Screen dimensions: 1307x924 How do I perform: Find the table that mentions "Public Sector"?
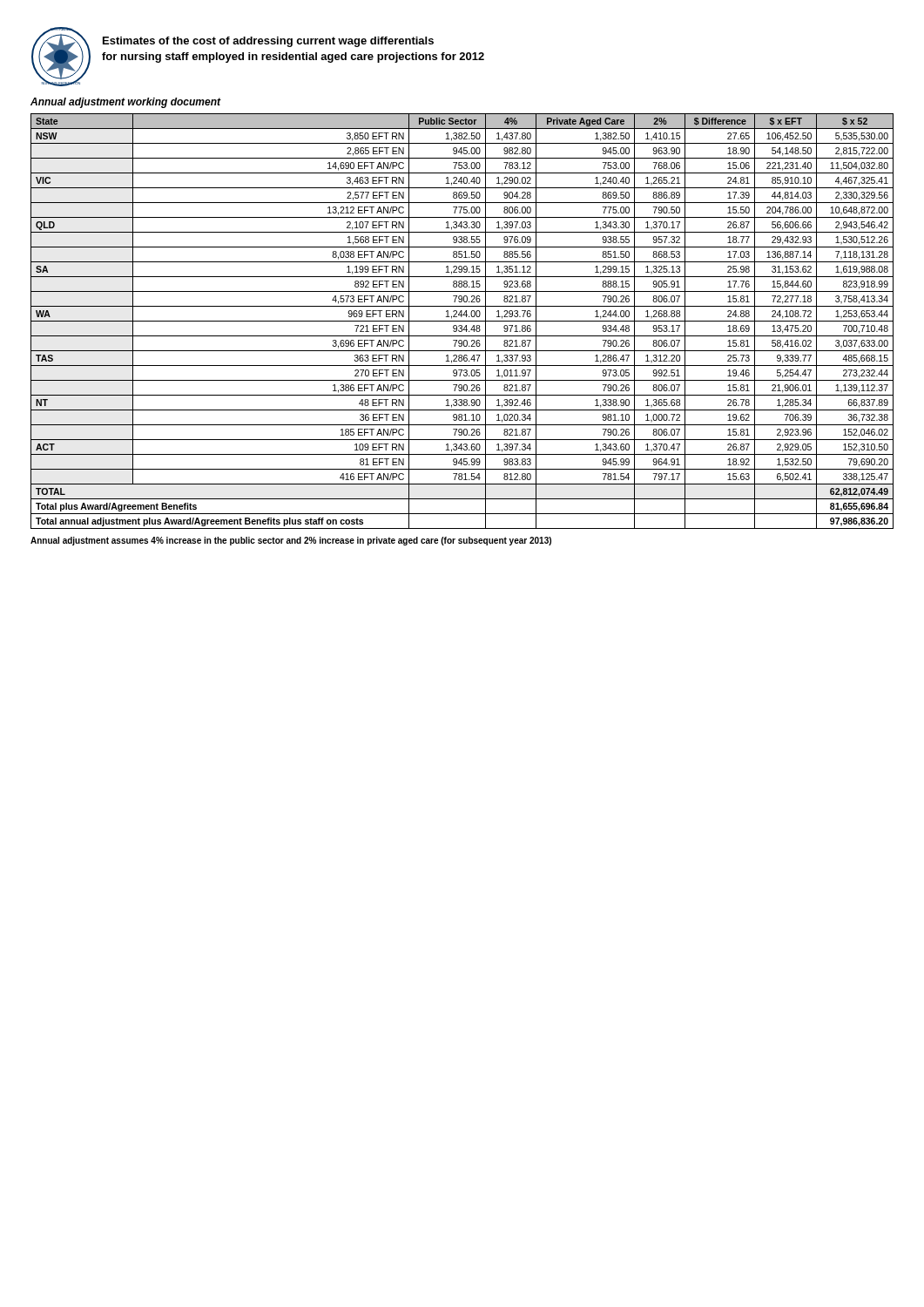(x=462, y=321)
